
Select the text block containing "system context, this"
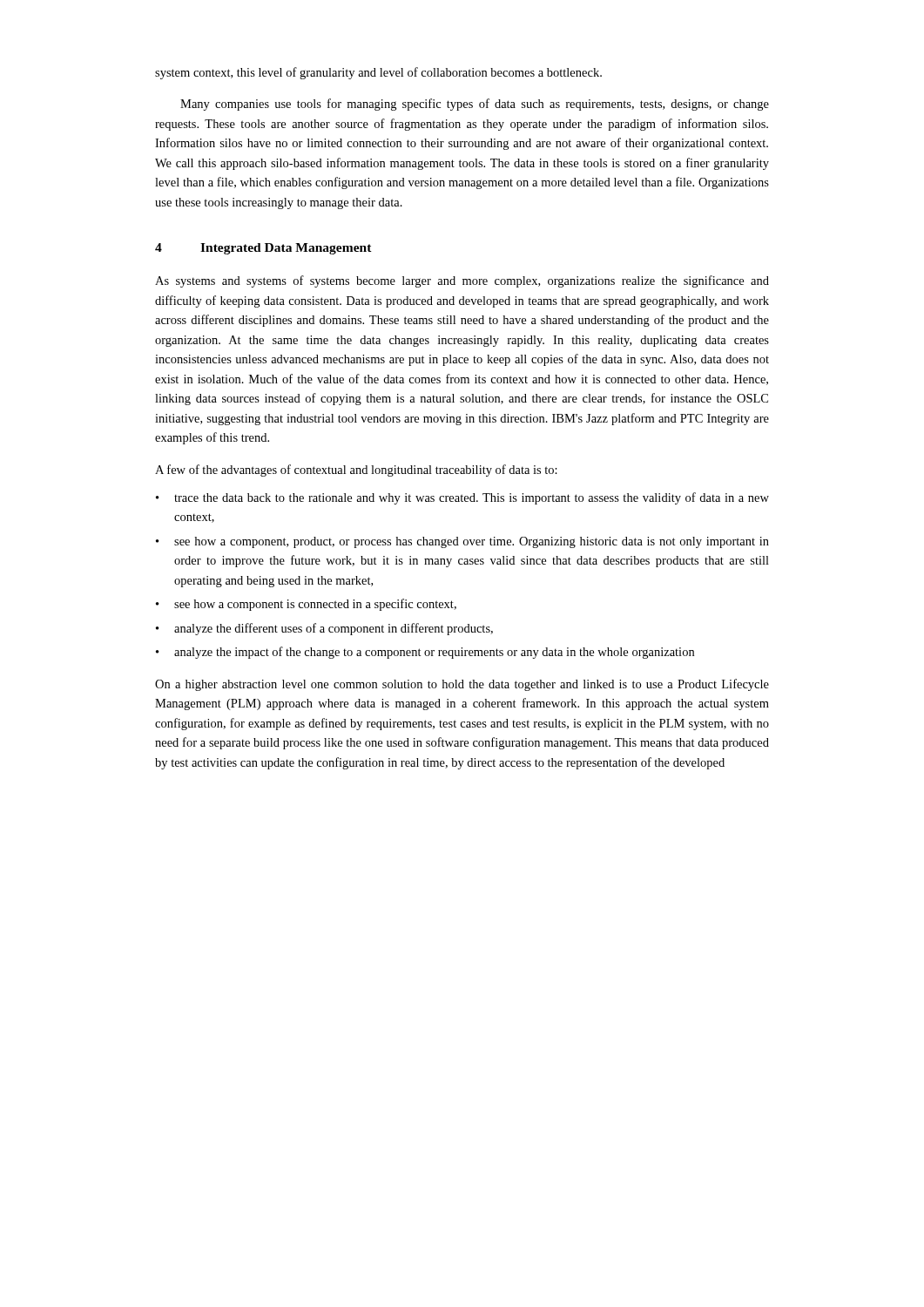coord(462,137)
